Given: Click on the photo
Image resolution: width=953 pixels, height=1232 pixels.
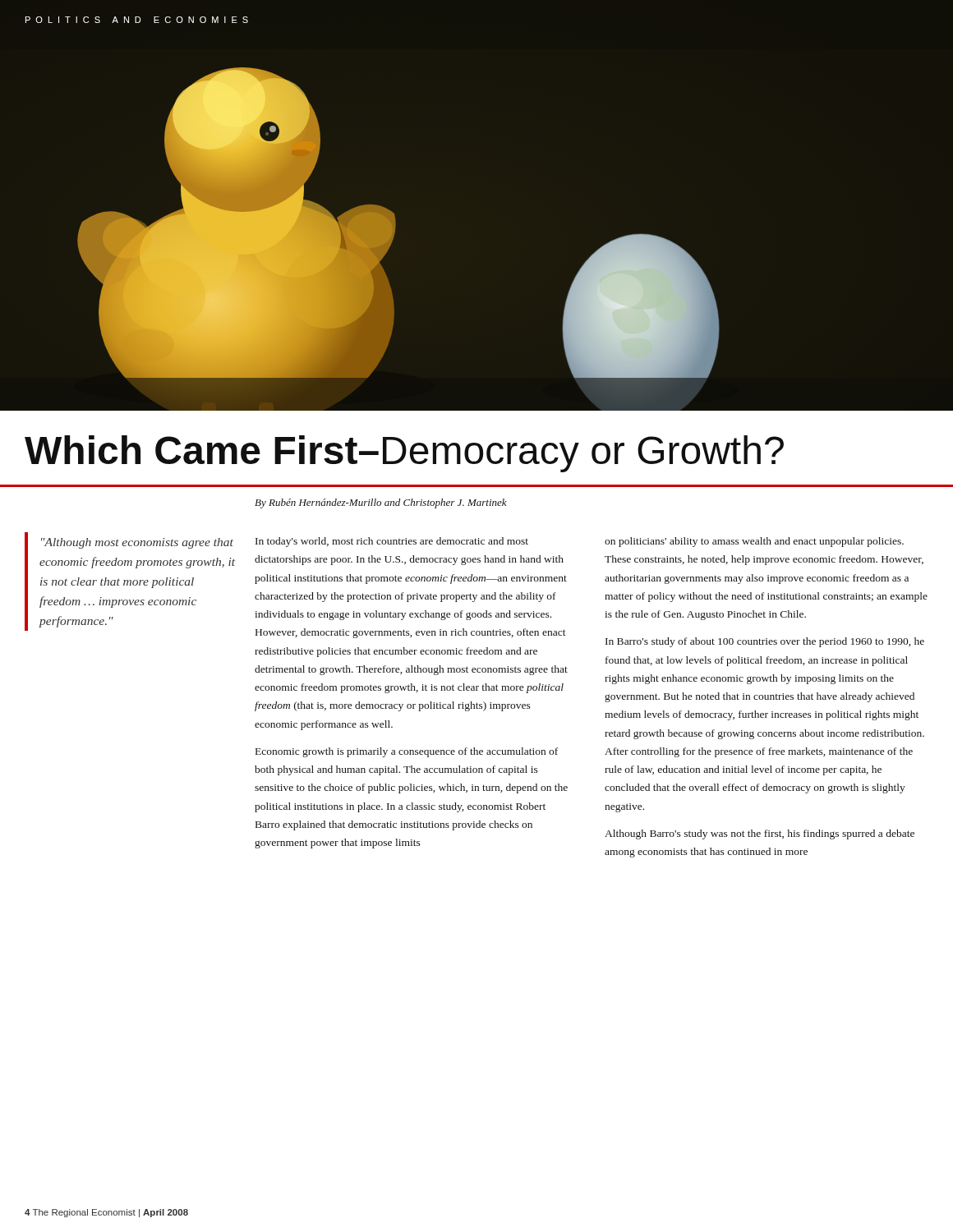Looking at the screenshot, I should click(x=476, y=205).
